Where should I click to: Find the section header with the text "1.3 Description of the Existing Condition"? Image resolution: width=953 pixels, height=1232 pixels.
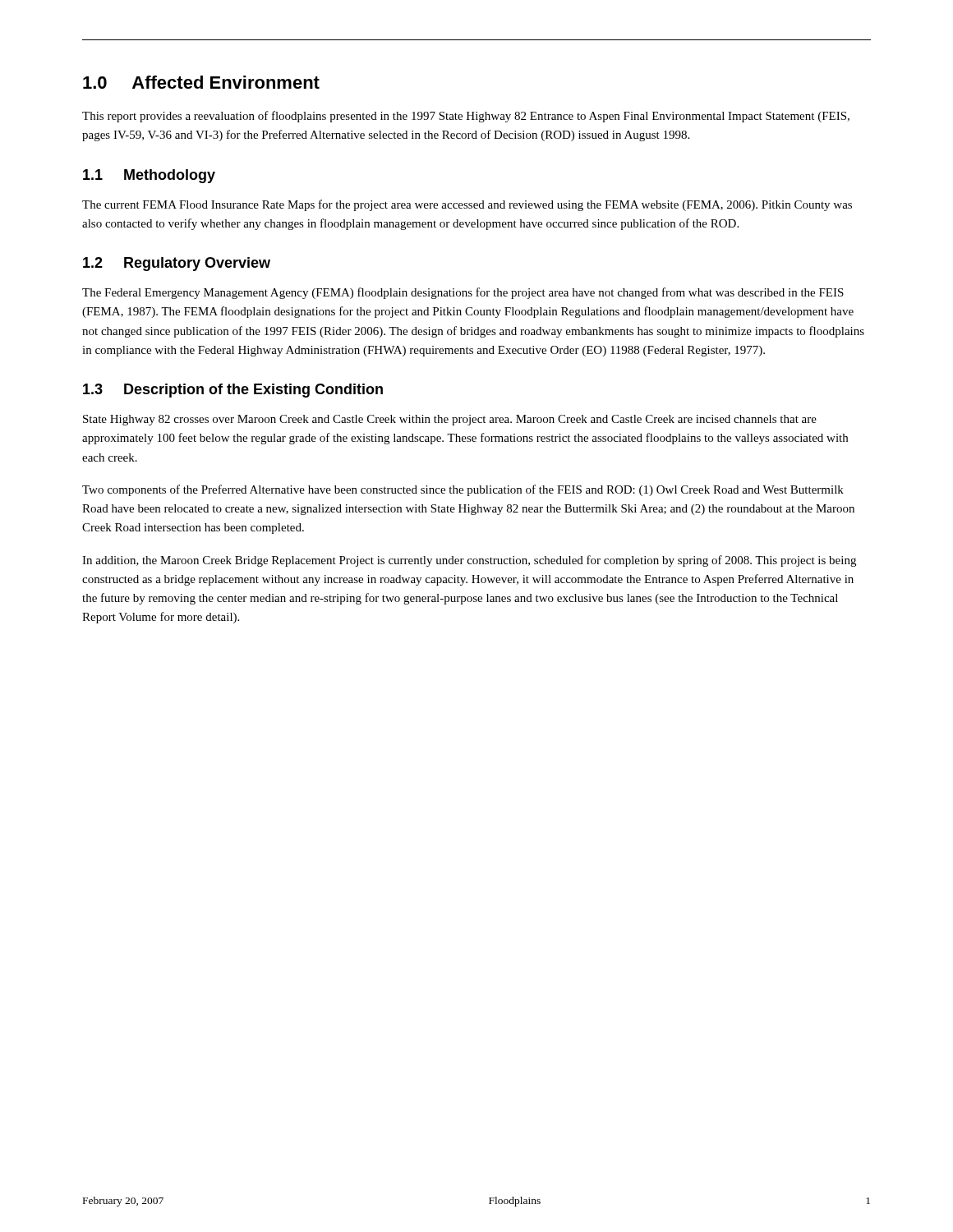point(233,389)
